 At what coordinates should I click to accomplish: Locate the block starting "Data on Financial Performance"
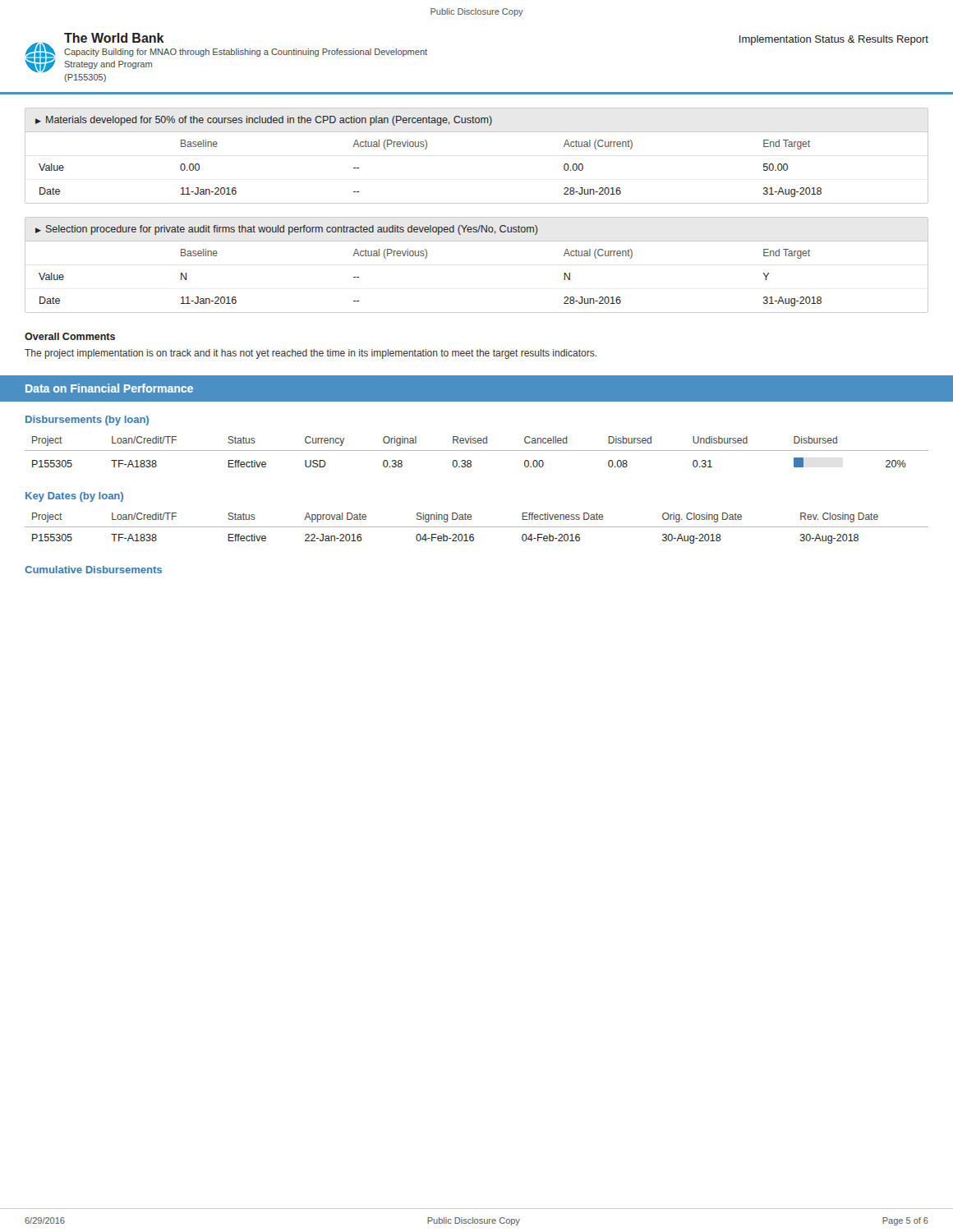pyautogui.click(x=109, y=389)
